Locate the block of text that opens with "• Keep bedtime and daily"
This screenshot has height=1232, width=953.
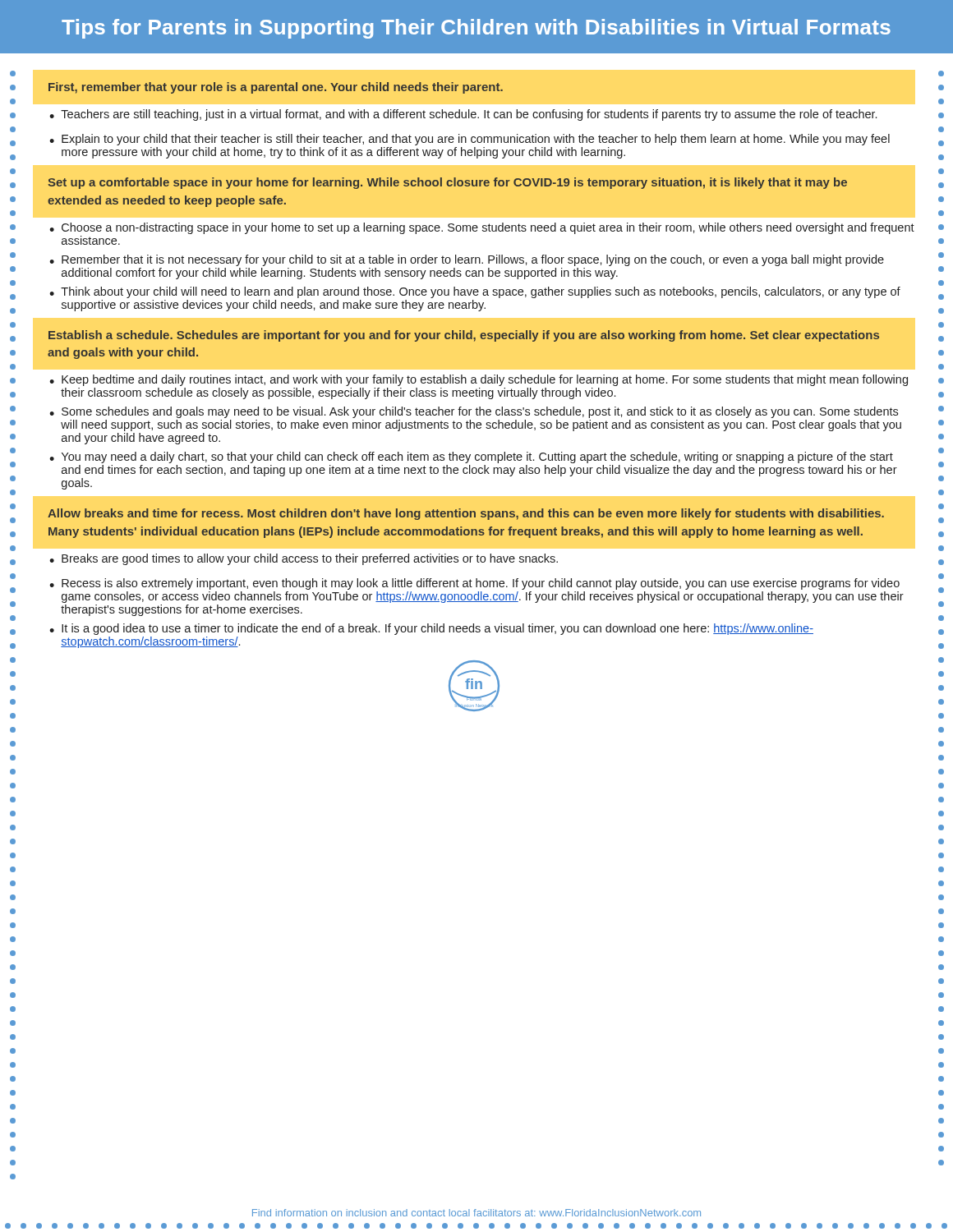(482, 386)
